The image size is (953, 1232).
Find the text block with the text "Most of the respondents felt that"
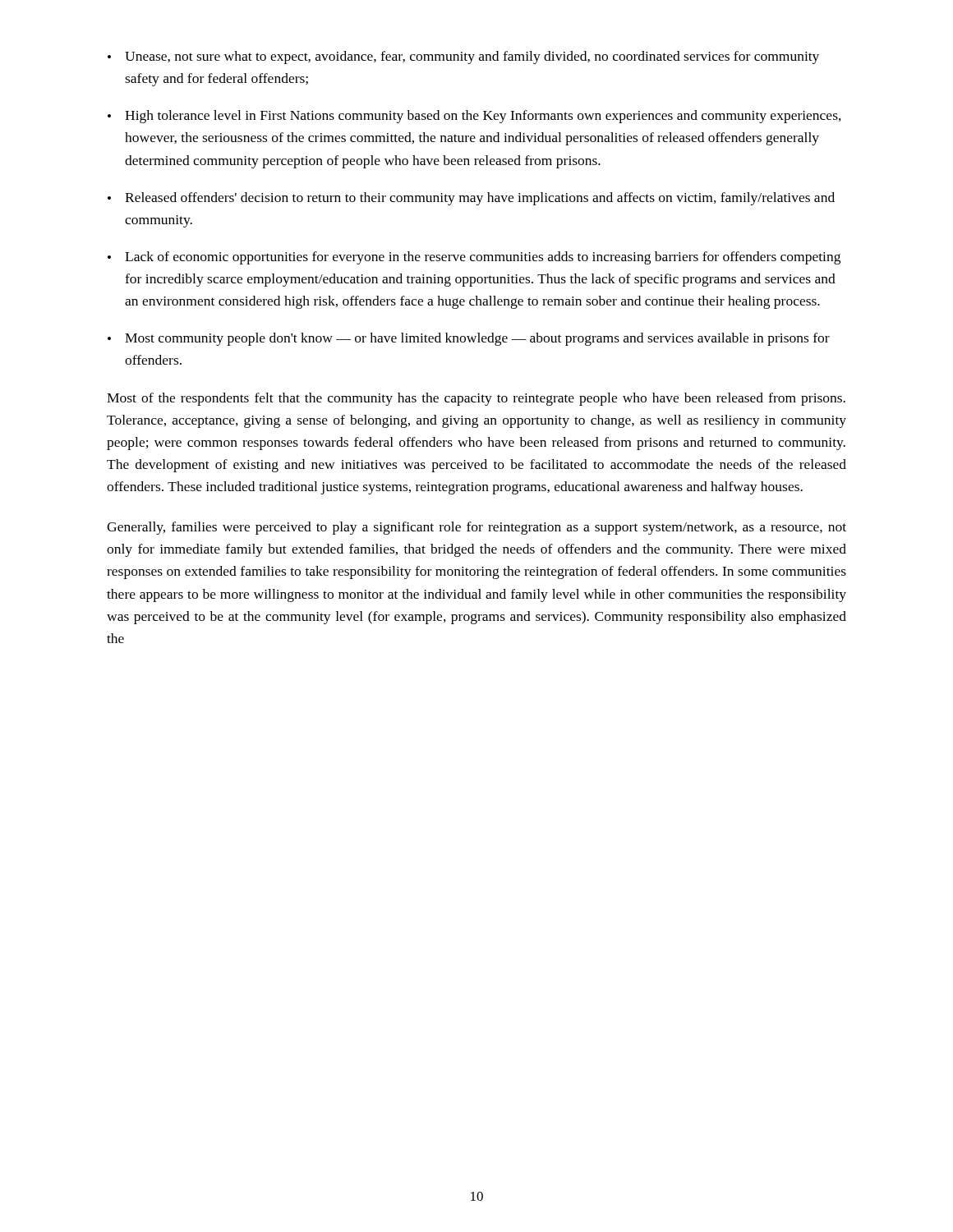click(x=476, y=442)
